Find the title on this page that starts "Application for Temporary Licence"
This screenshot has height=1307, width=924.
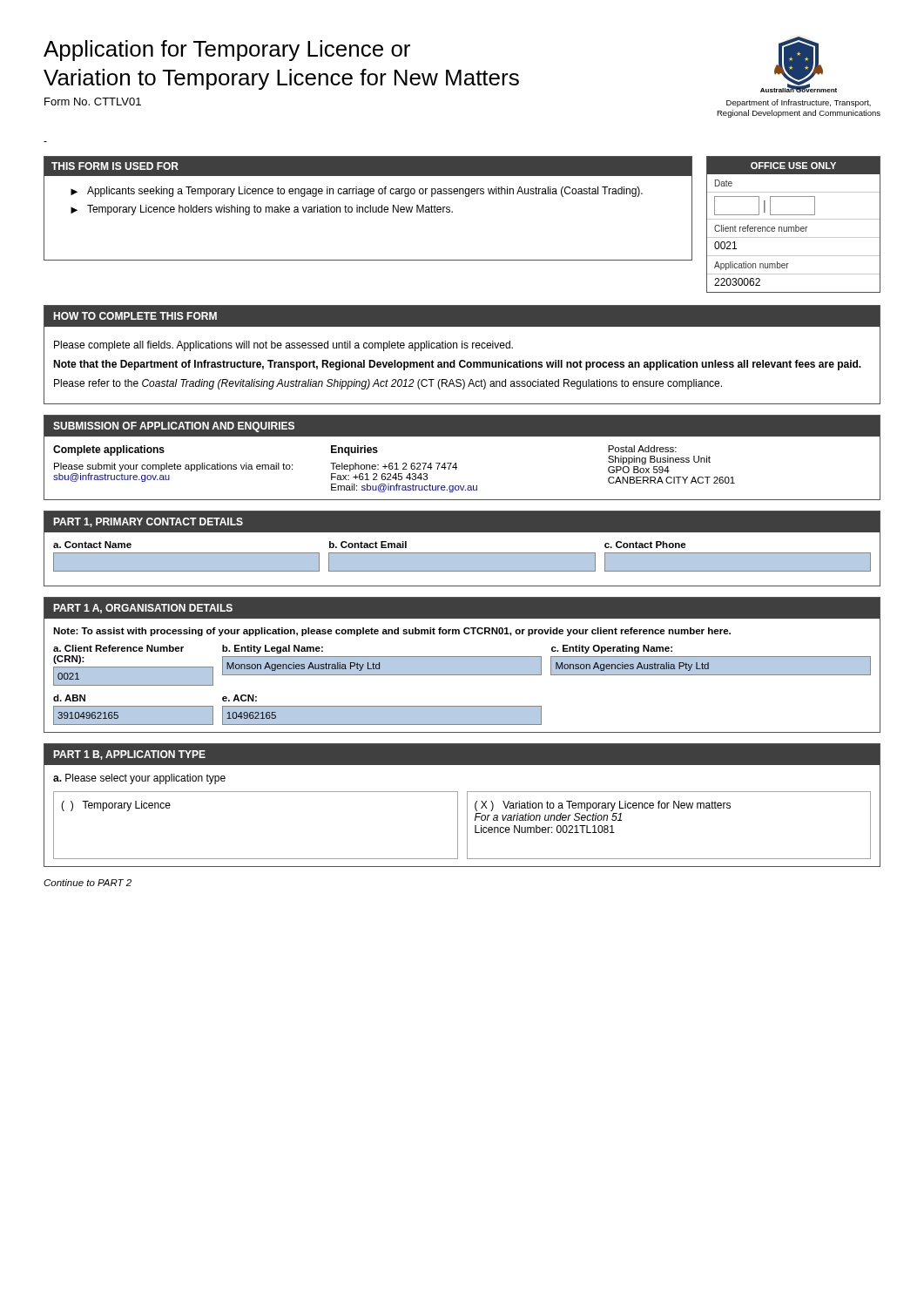[282, 71]
